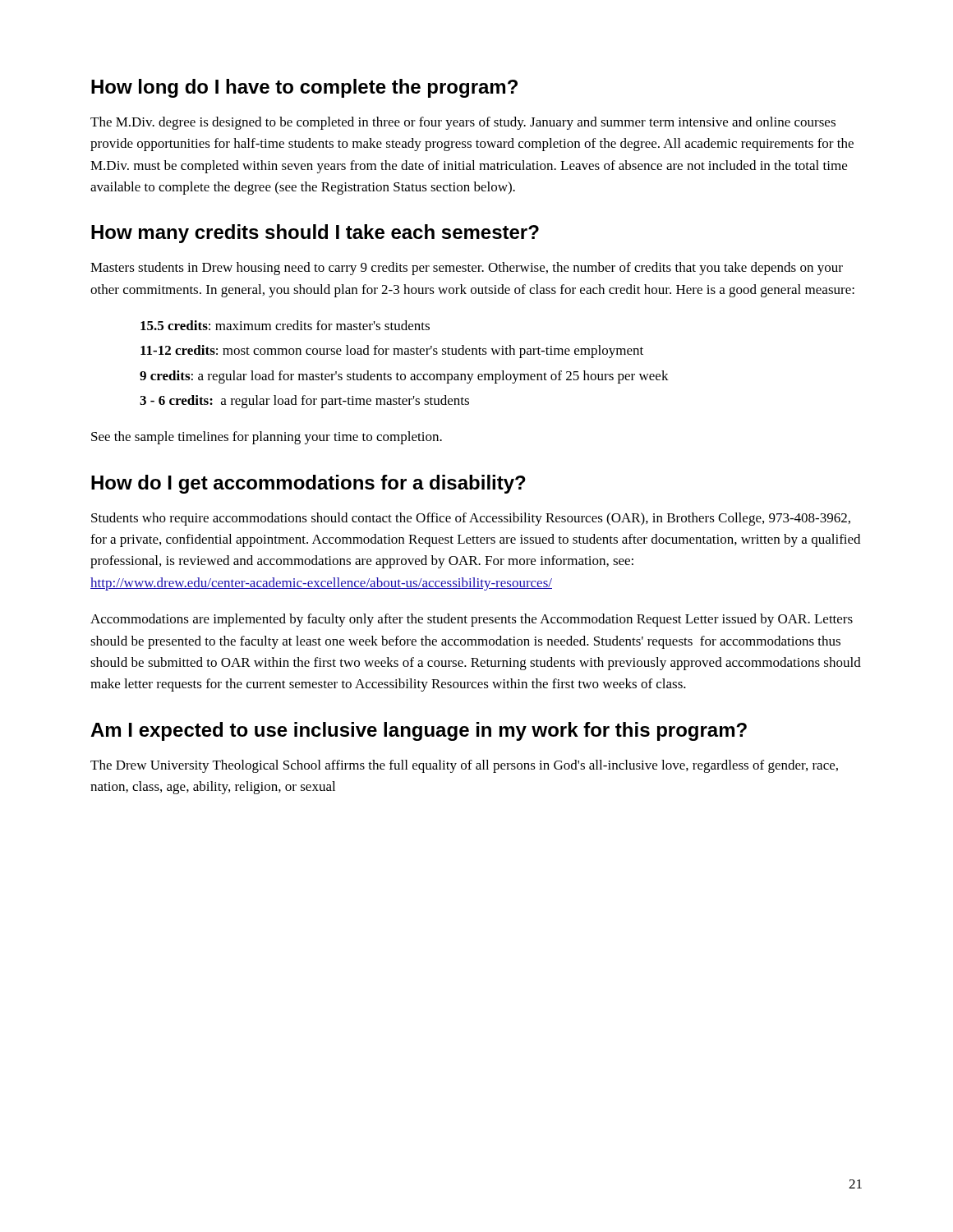Find the block on this page that starts "The Drew University"
The image size is (953, 1232).
coord(465,776)
